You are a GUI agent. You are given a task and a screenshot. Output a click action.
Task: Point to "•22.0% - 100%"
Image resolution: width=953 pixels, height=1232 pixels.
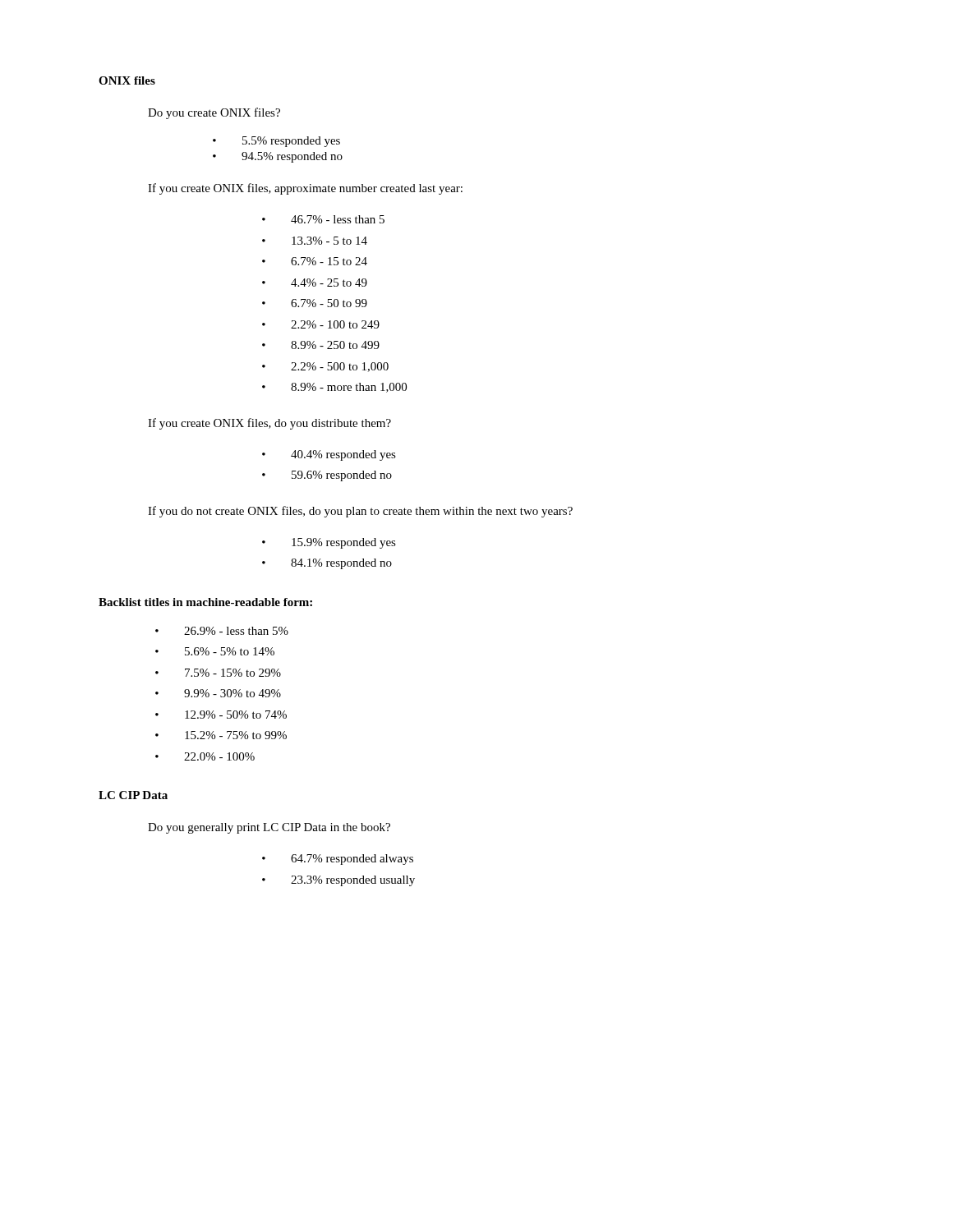(x=201, y=757)
